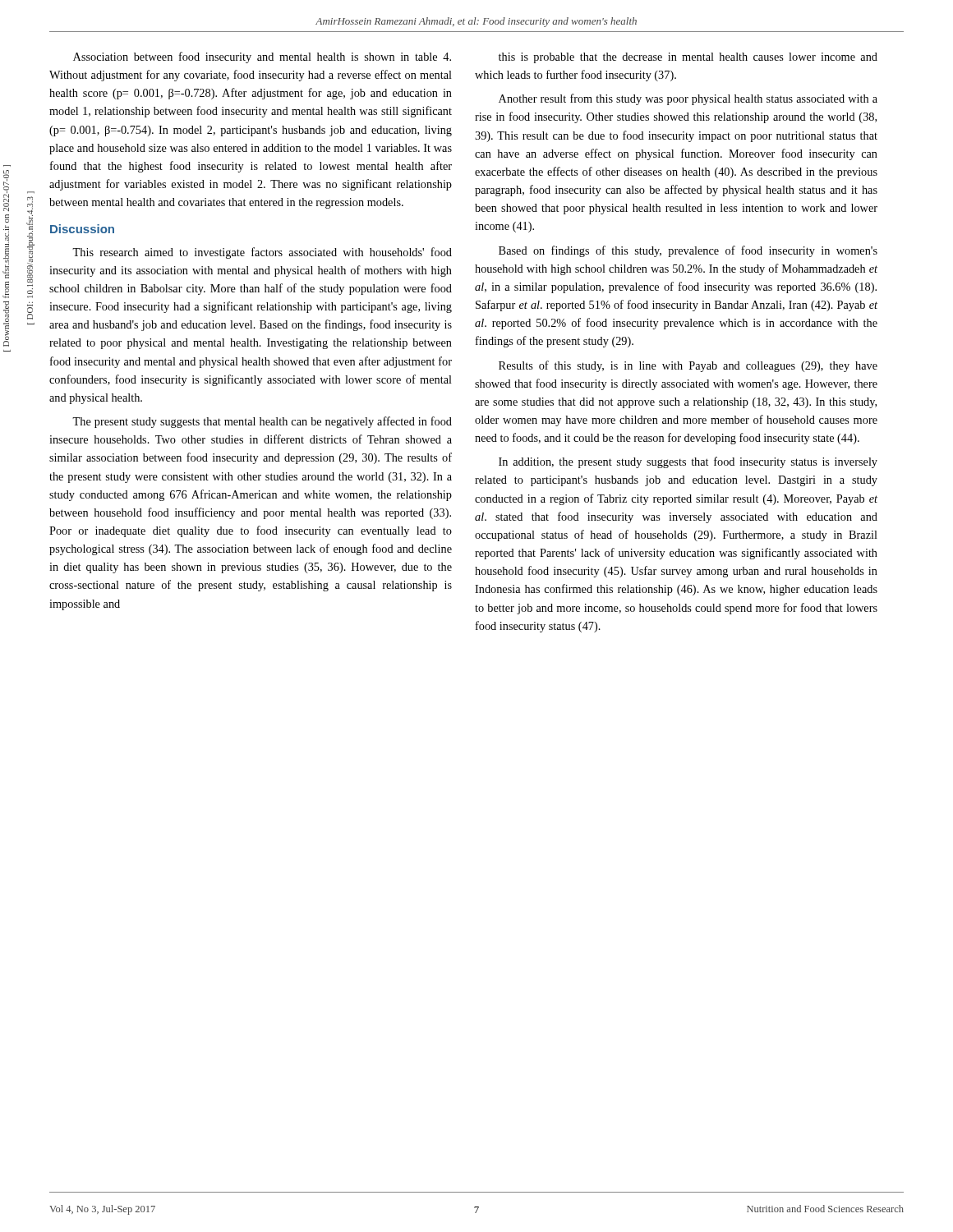953x1232 pixels.
Task: Locate the text block with the text "this is probable"
Action: (676, 66)
